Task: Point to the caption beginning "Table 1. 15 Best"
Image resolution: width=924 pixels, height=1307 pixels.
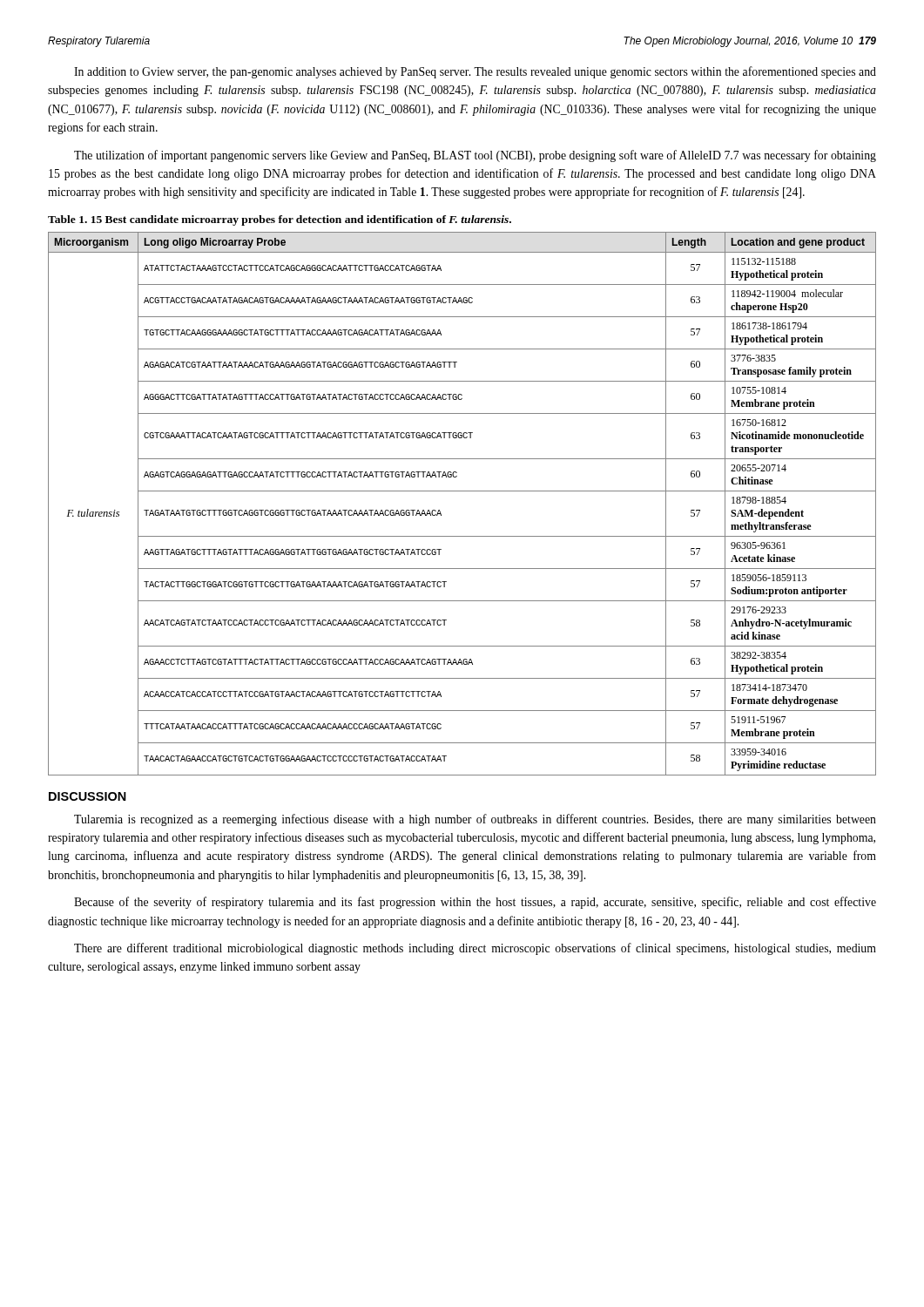Action: 280,219
